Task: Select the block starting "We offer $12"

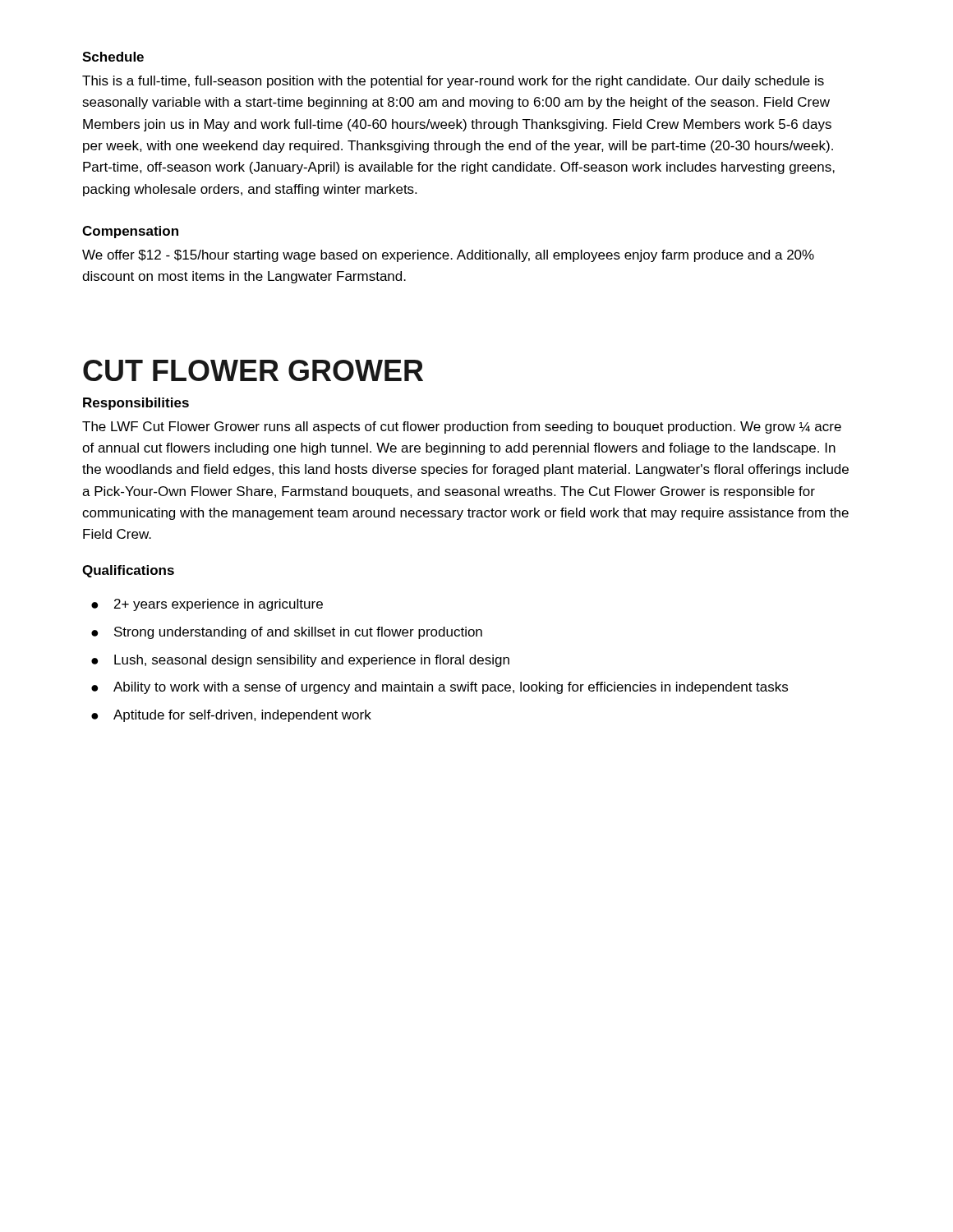Action: click(468, 266)
